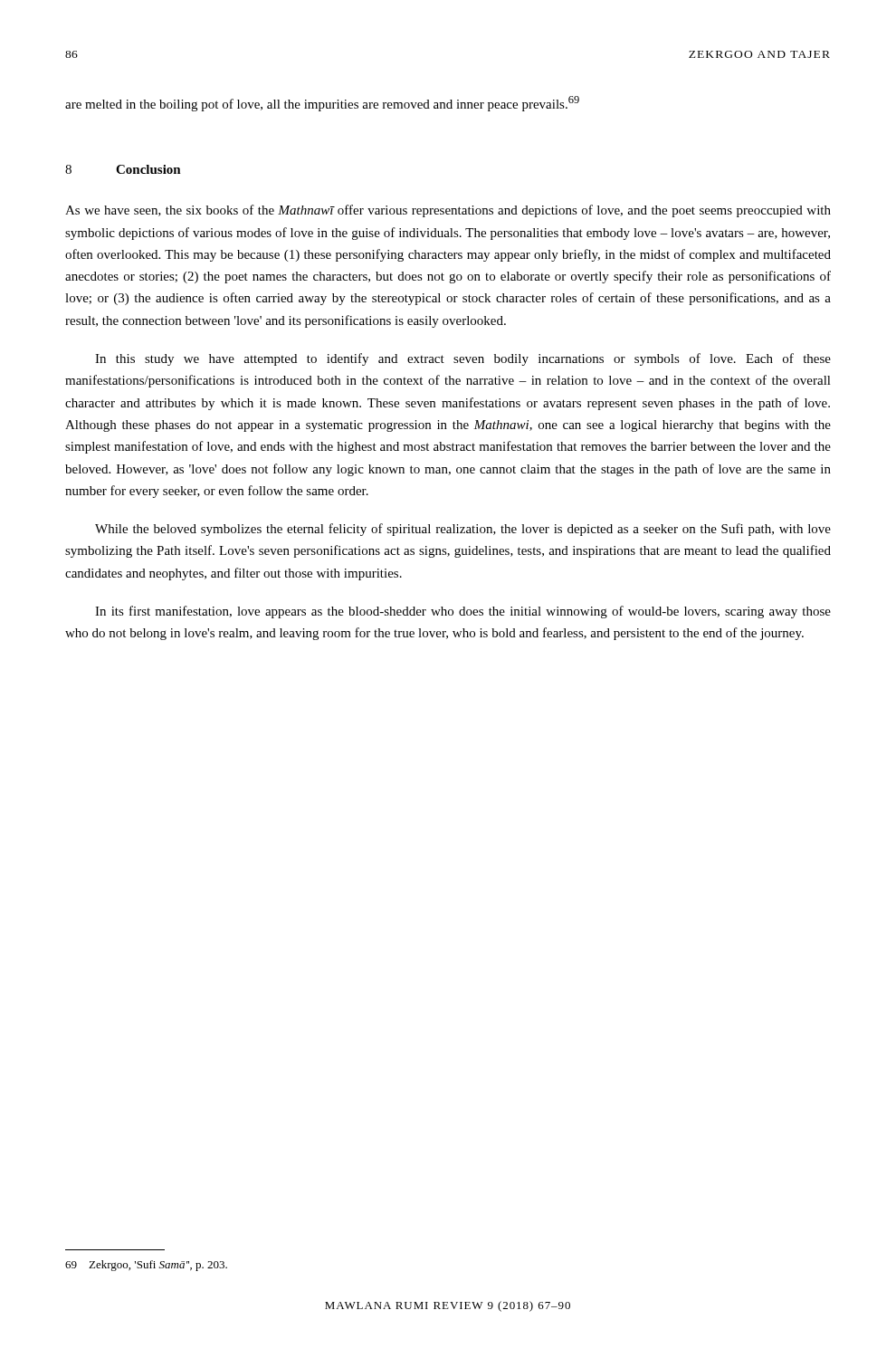Find the block on this page that starts "While the beloved symbolizes the"
The width and height of the screenshot is (896, 1358).
448,551
